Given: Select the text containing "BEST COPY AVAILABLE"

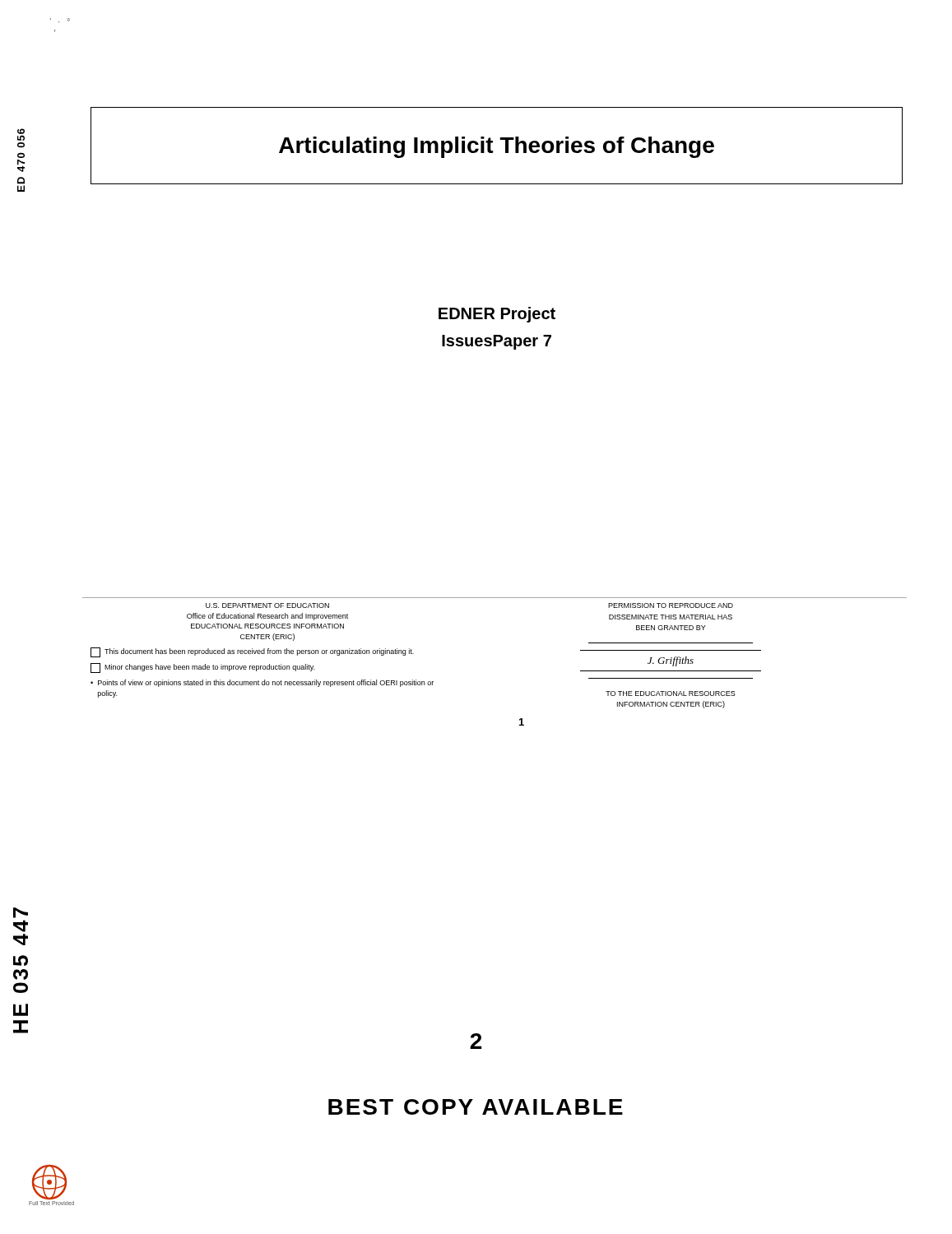Looking at the screenshot, I should point(476,1107).
